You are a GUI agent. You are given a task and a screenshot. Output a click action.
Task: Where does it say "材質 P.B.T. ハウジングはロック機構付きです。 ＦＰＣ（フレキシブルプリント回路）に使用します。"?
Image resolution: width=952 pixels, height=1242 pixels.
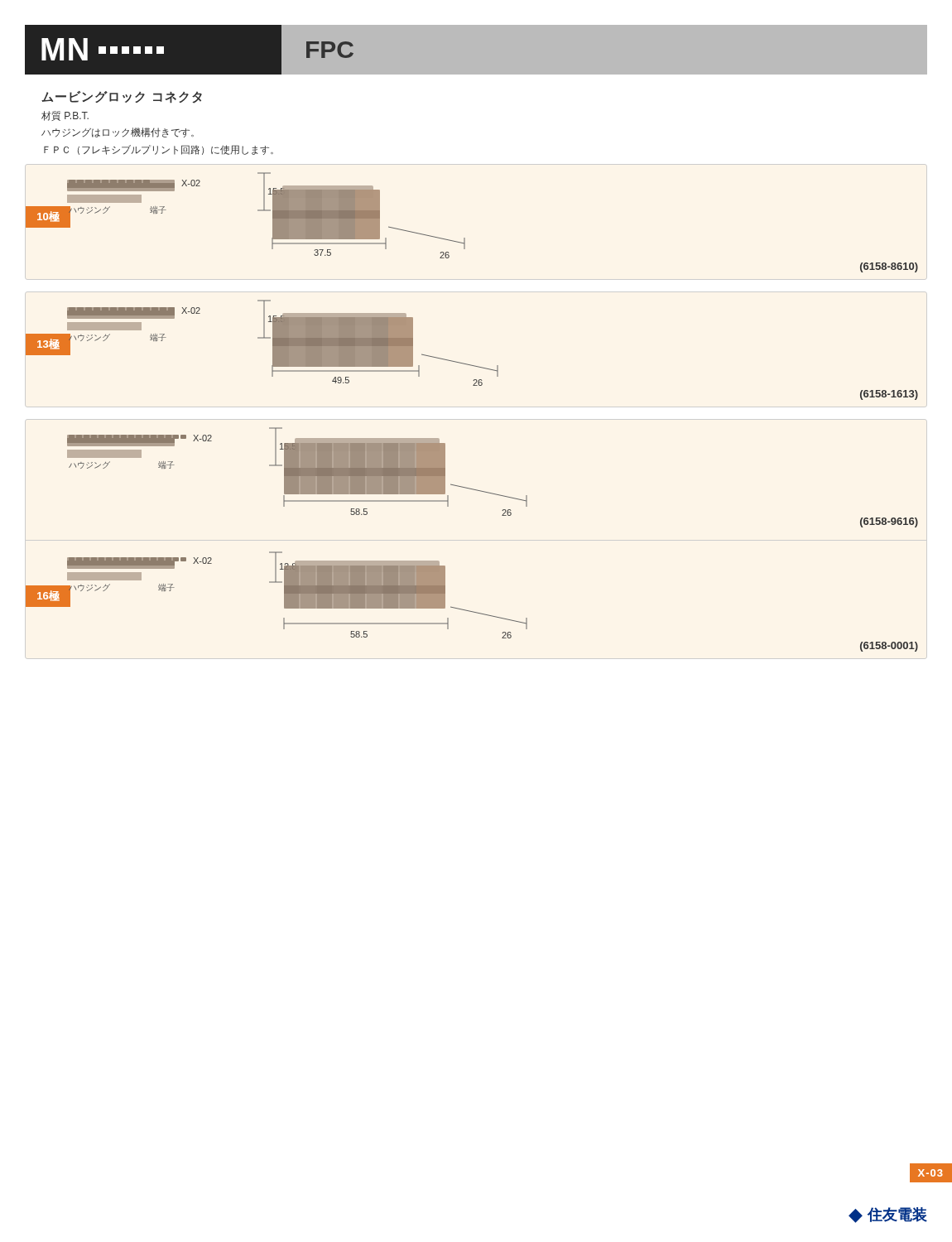pyautogui.click(x=161, y=133)
